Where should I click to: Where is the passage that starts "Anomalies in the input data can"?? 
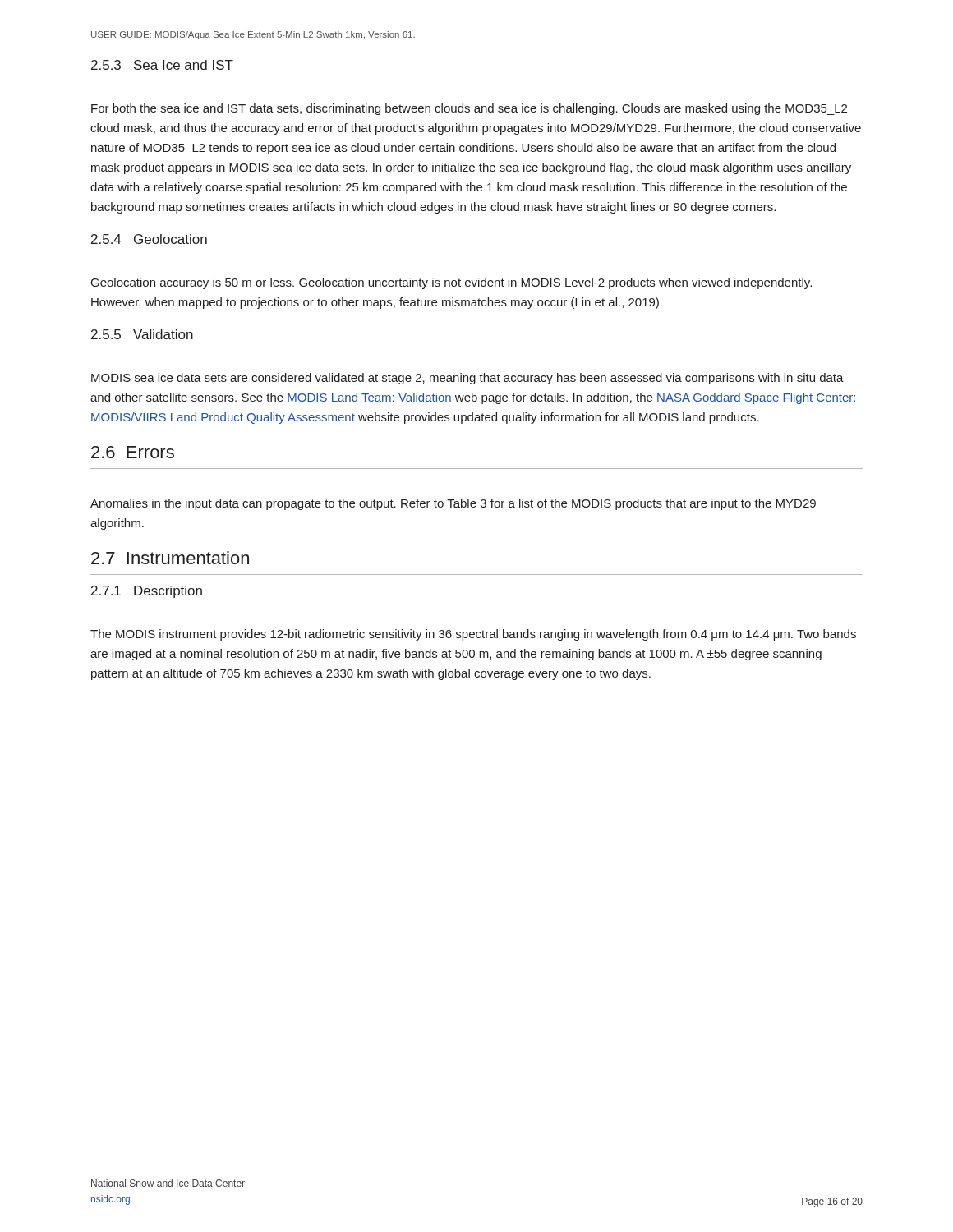(476, 513)
